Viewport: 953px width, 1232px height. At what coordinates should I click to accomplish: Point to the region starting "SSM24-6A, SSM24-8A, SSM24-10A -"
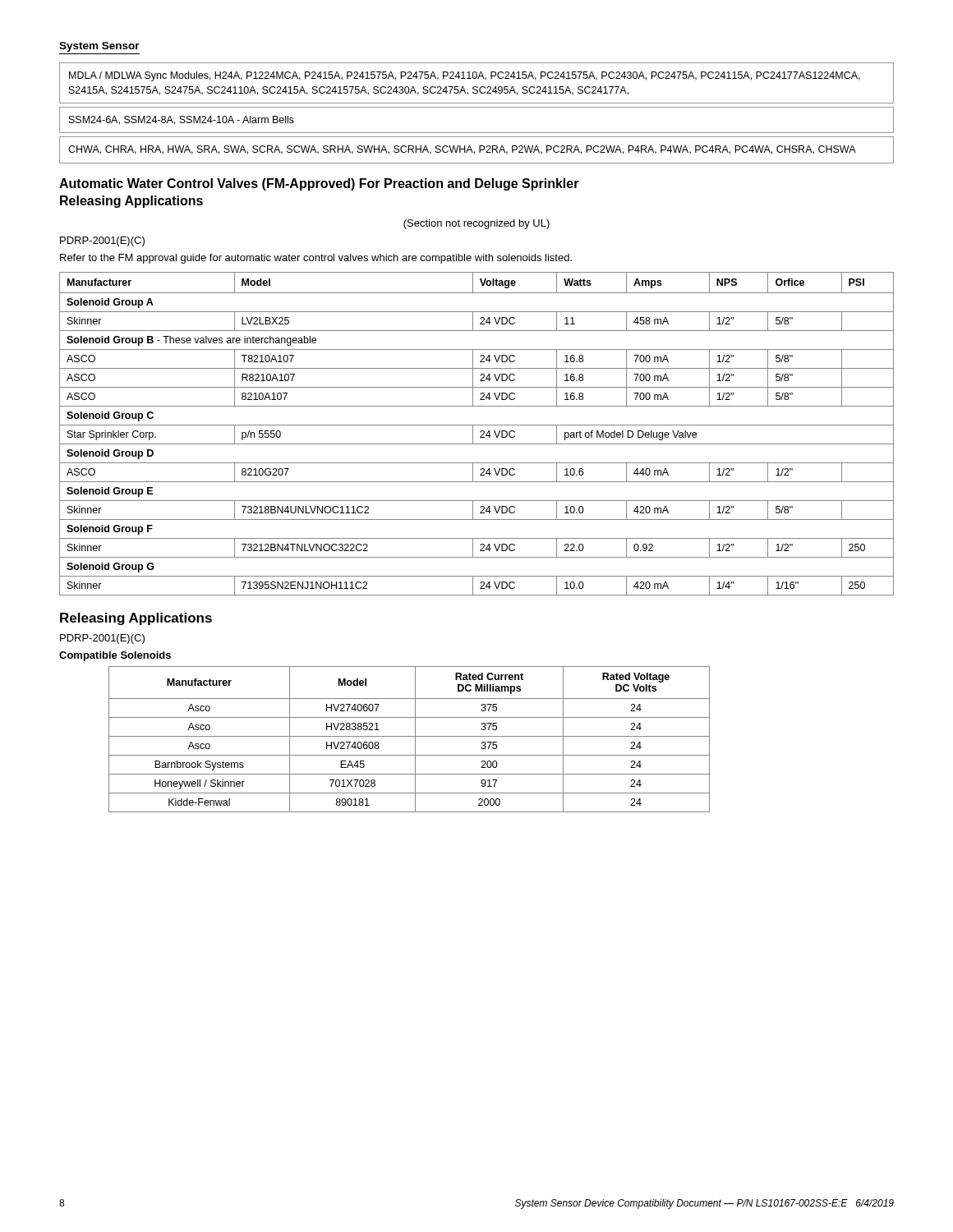(181, 120)
